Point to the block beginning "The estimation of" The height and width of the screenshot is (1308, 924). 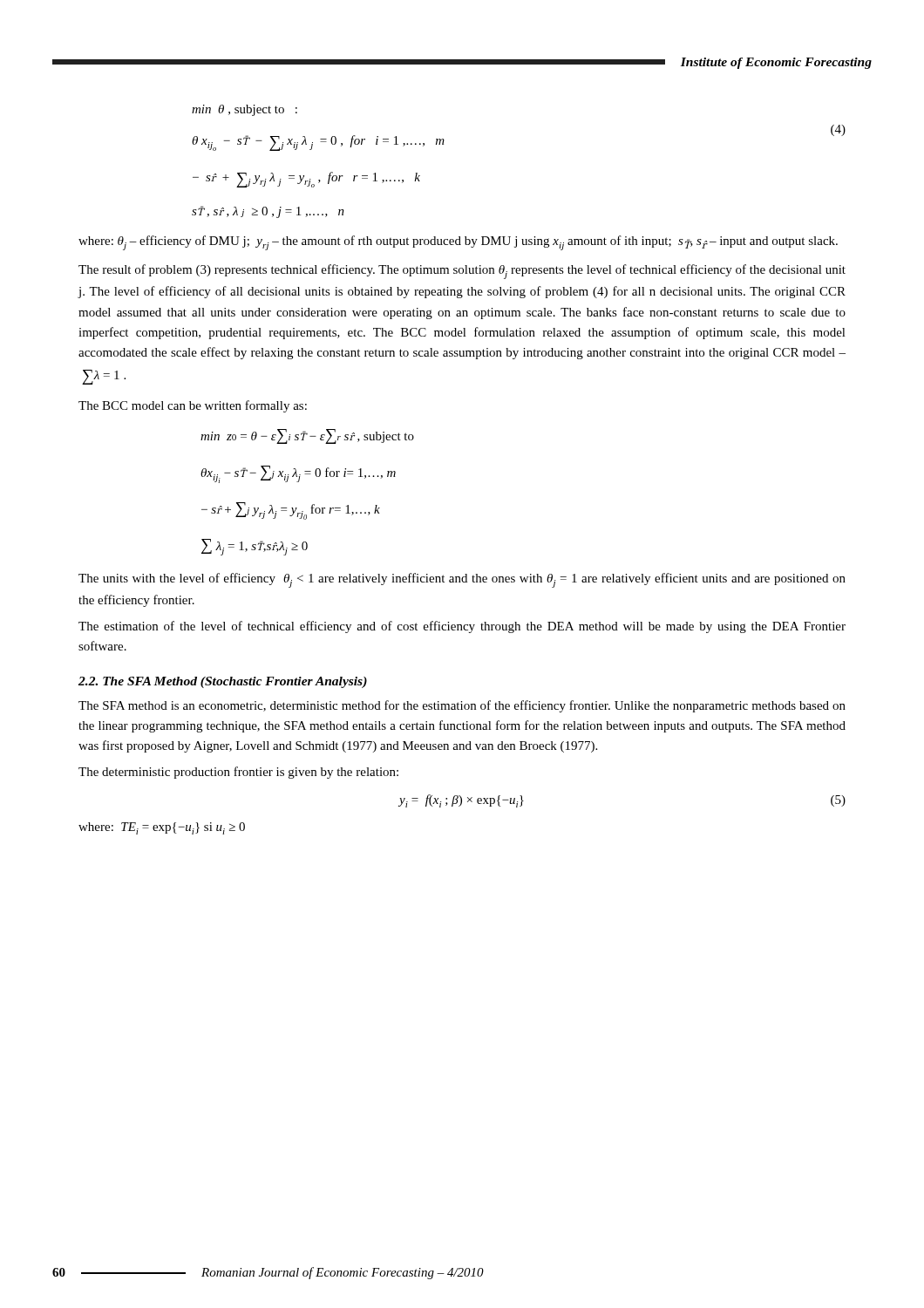(462, 637)
